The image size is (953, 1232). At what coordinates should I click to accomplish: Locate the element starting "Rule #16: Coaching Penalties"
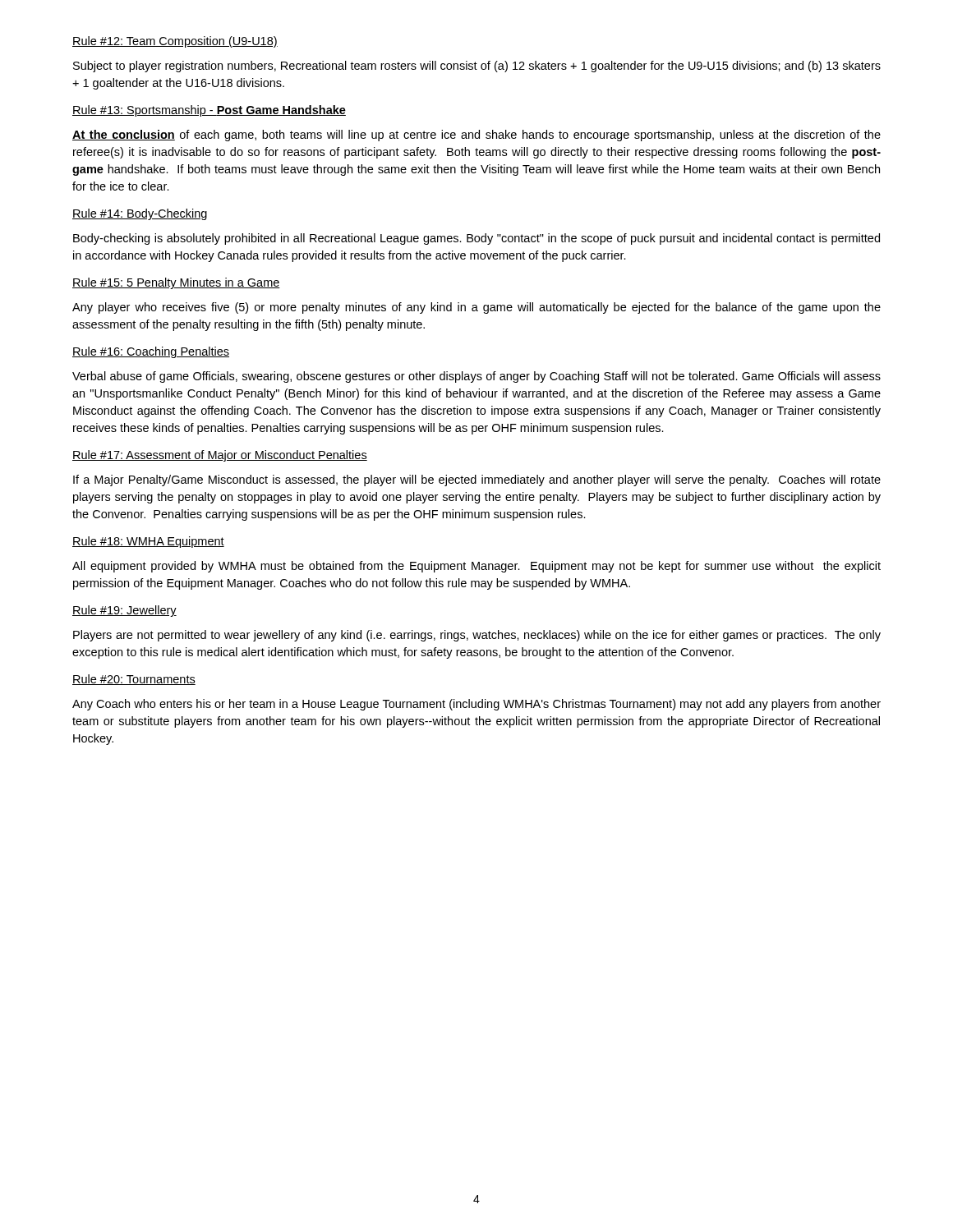tap(151, 352)
